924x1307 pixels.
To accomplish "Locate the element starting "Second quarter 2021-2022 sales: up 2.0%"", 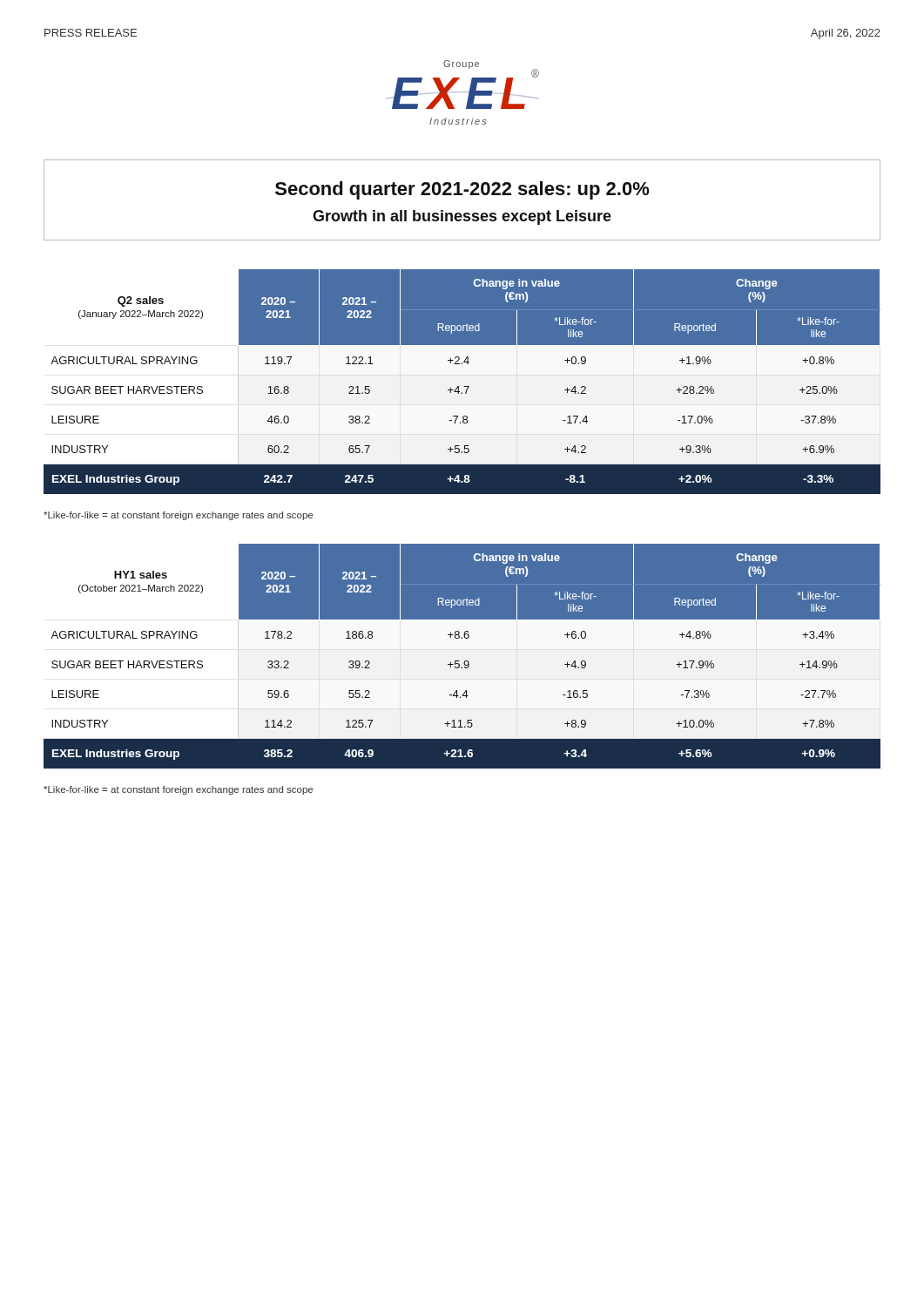I will (462, 189).
